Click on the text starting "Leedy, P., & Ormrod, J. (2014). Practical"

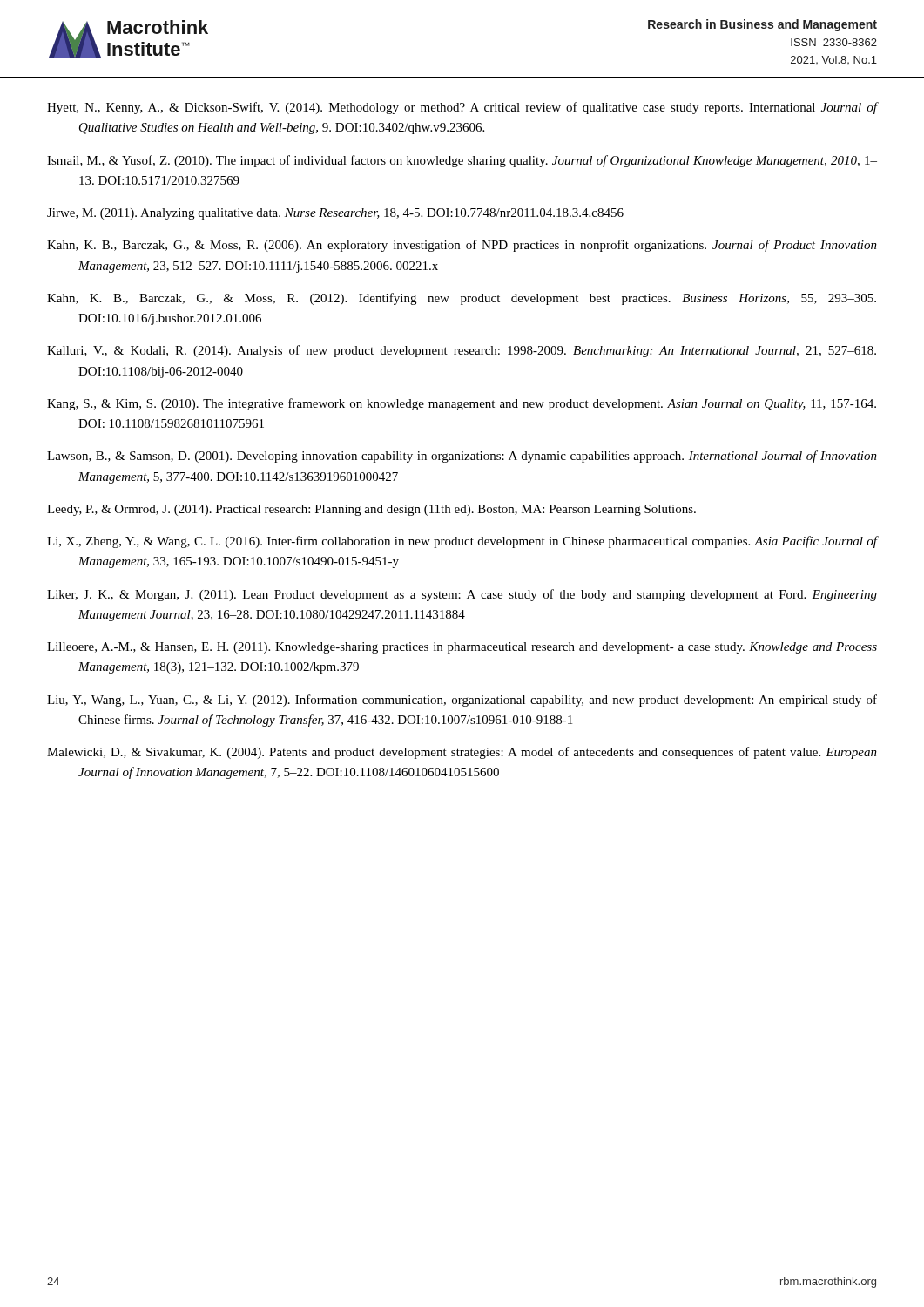click(372, 509)
